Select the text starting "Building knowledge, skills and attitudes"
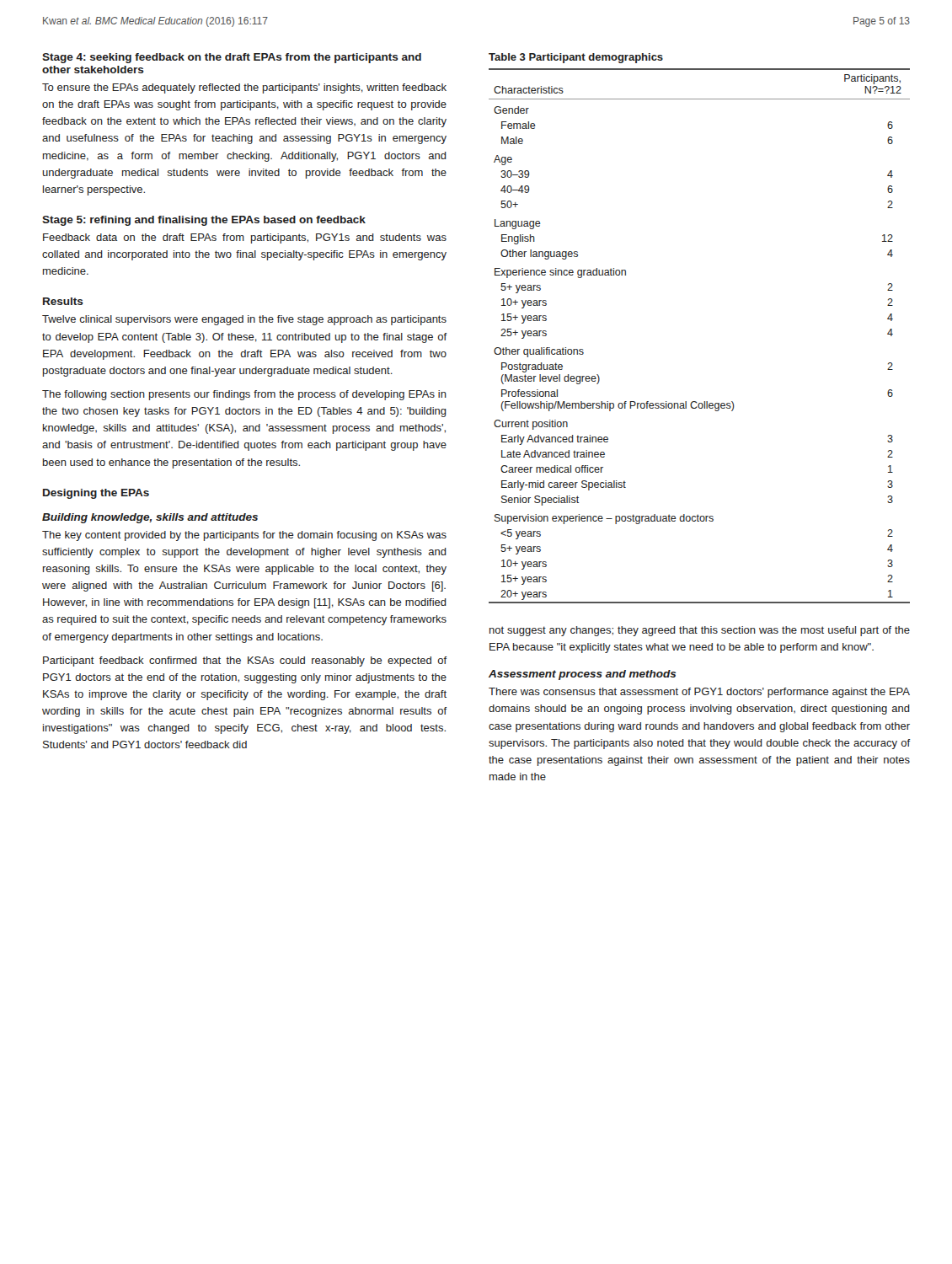This screenshot has width=952, height=1264. [150, 517]
